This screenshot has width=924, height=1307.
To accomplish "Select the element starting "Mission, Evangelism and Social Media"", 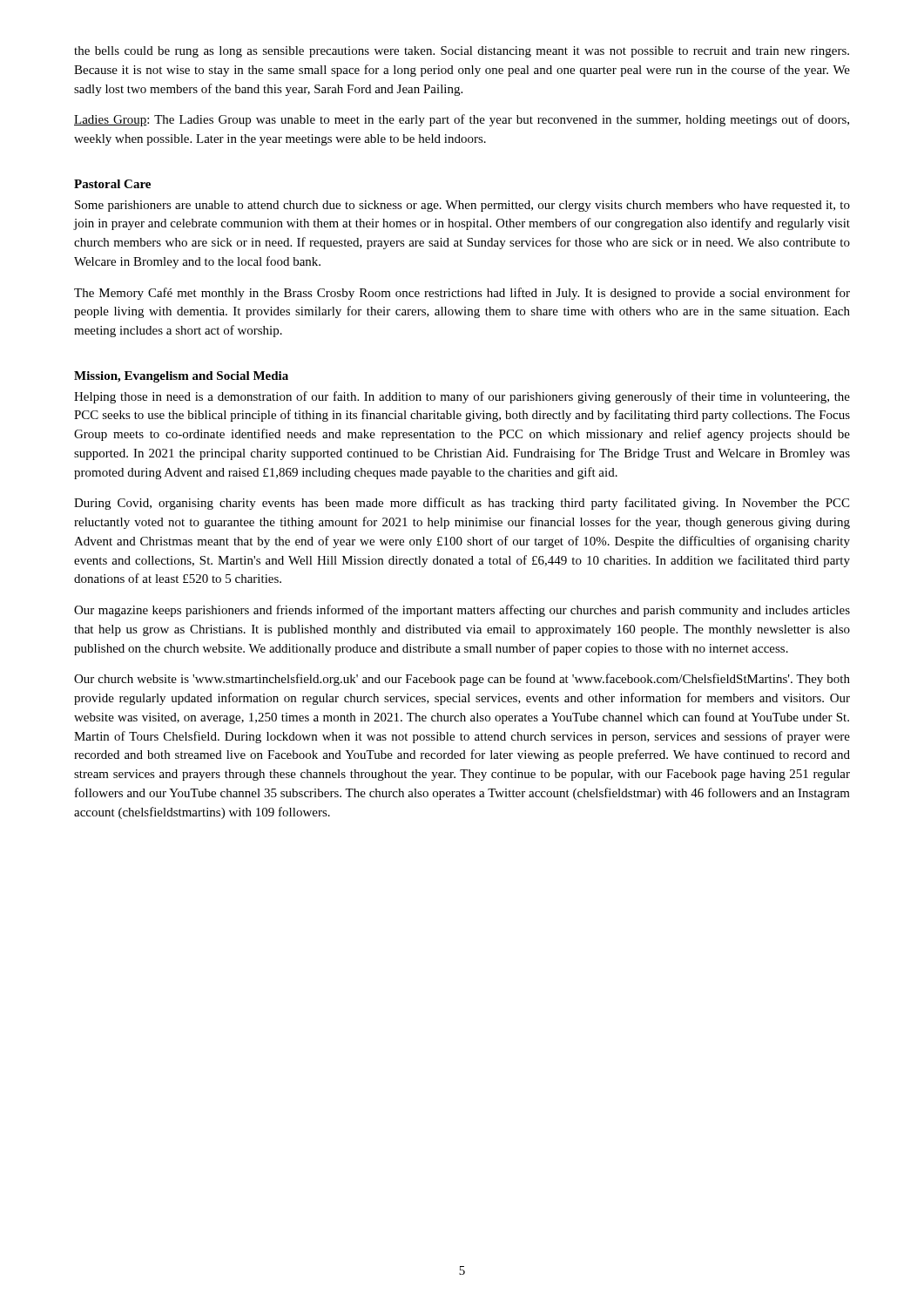I will (x=181, y=375).
